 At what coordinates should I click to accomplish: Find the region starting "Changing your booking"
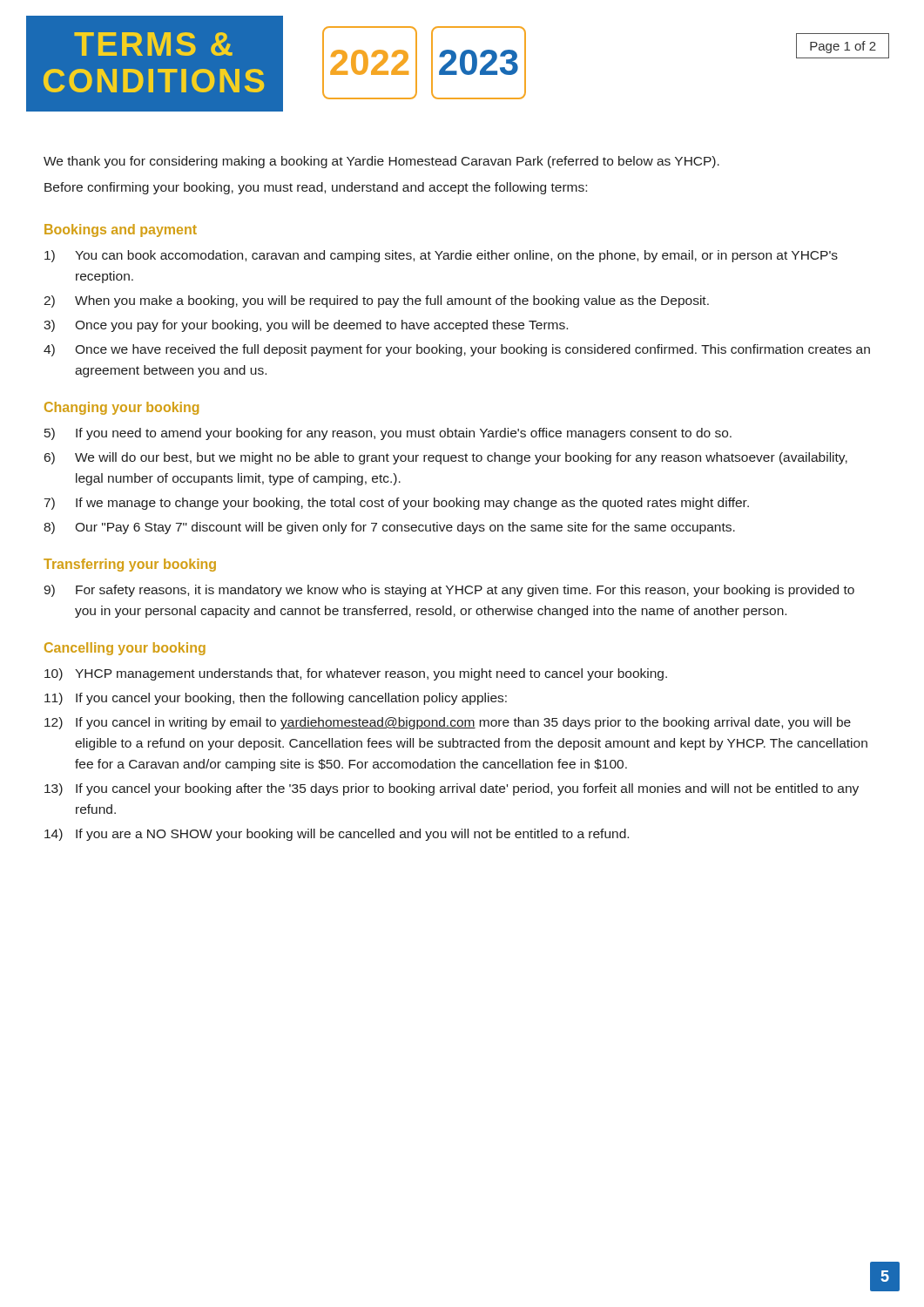click(x=122, y=407)
